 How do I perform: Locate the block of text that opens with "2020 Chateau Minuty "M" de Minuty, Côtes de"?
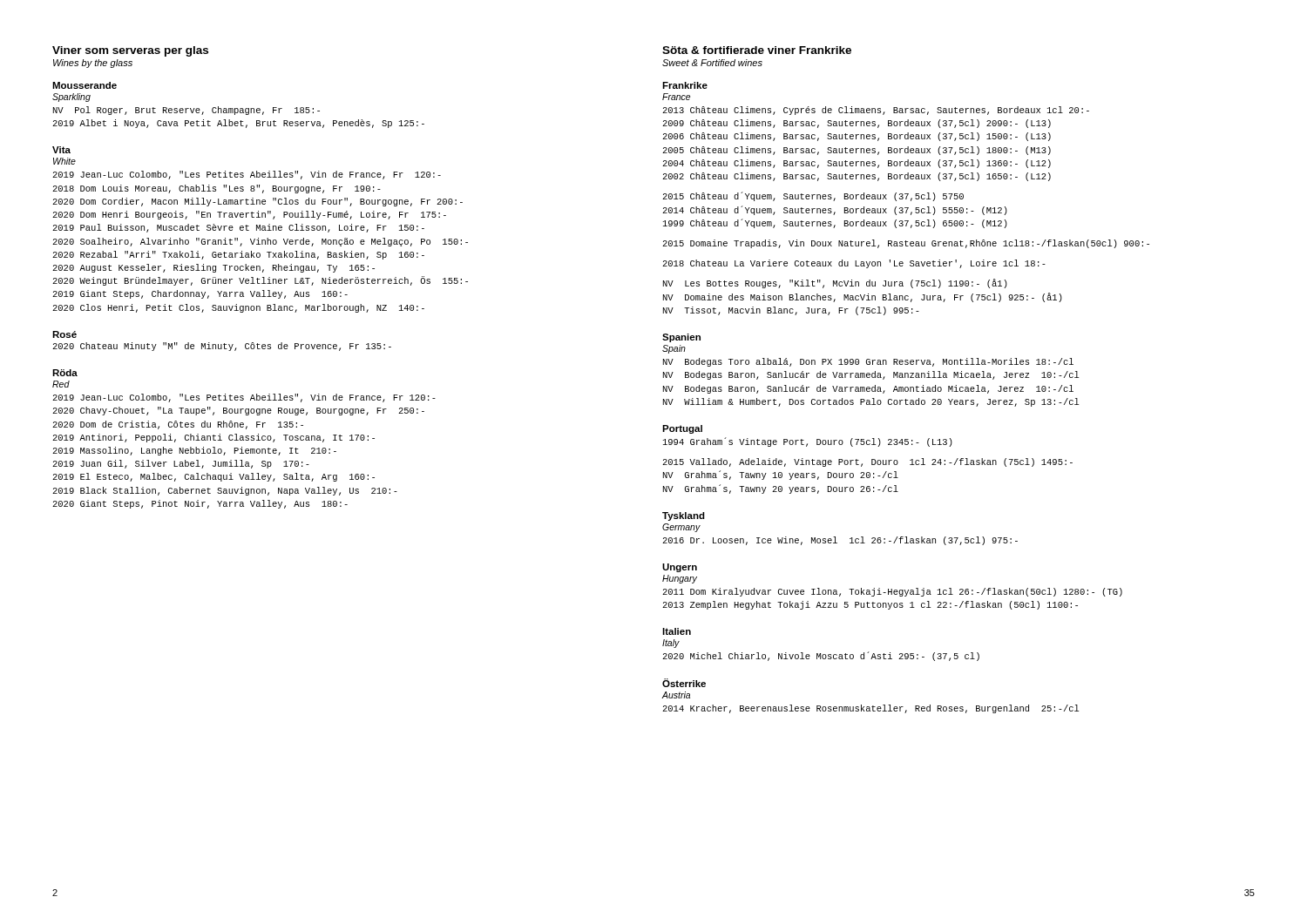coord(222,346)
